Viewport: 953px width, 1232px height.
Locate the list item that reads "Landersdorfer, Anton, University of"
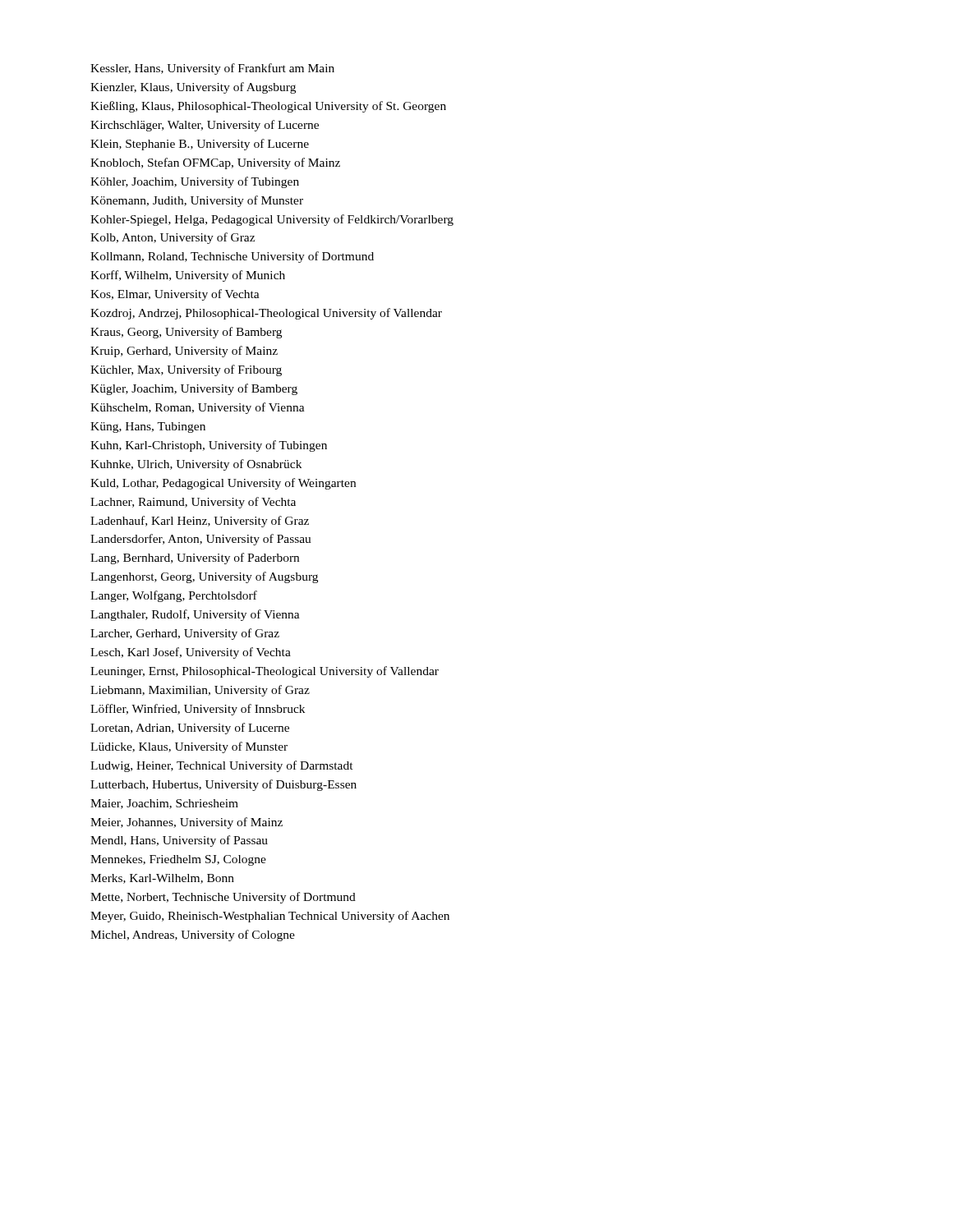tap(201, 539)
